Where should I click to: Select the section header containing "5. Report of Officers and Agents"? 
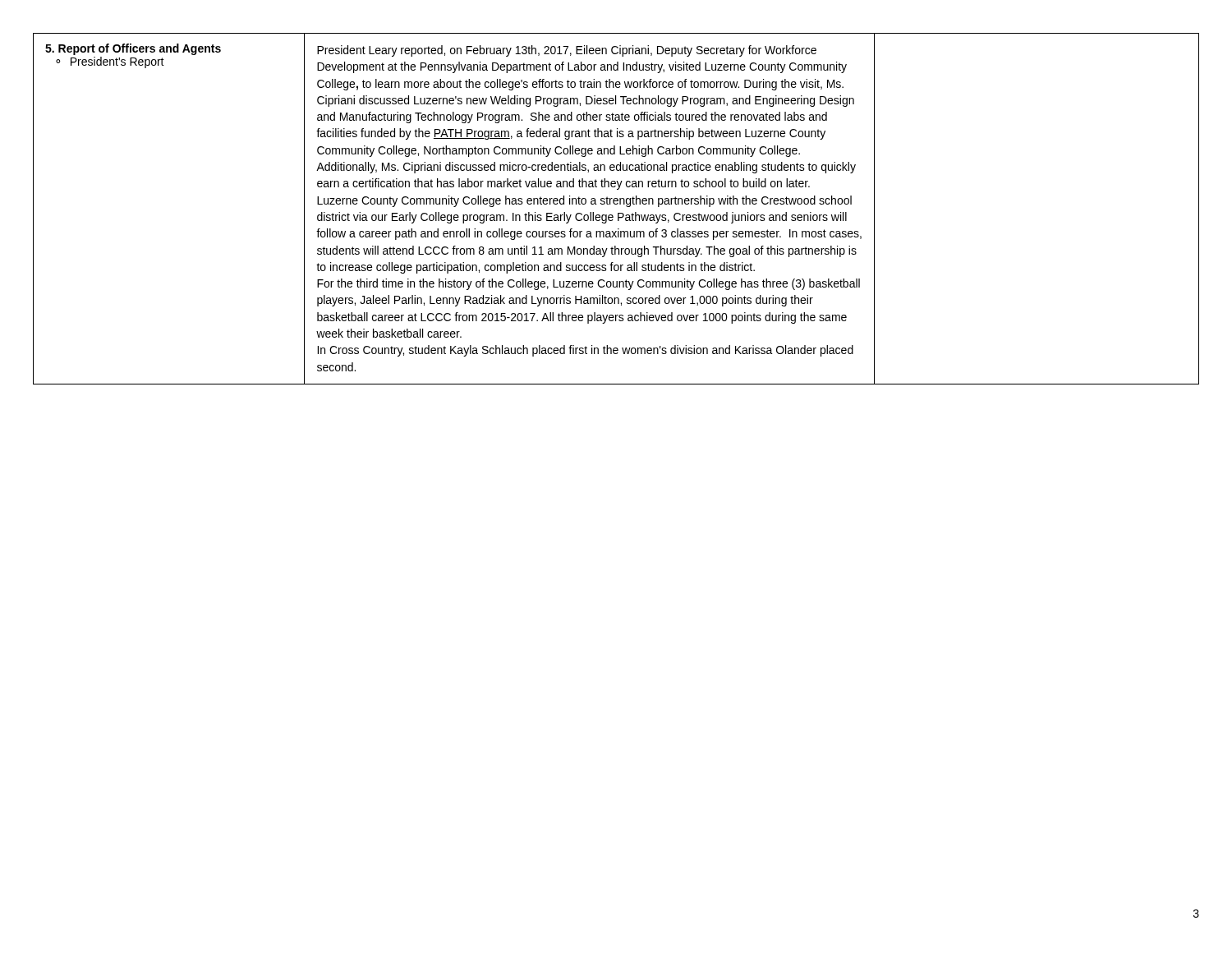(x=133, y=49)
